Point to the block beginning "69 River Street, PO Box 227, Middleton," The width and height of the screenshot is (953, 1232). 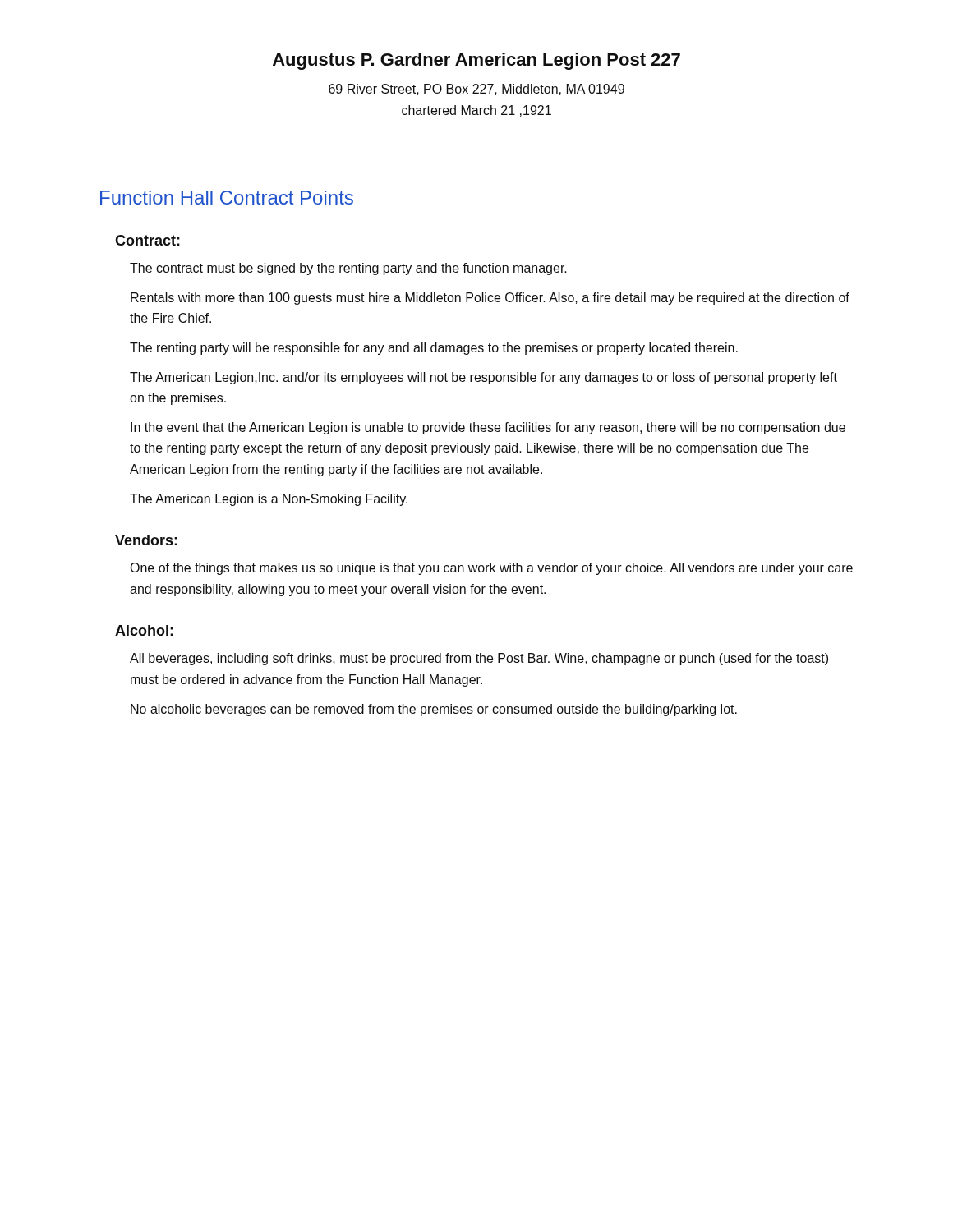(x=476, y=100)
